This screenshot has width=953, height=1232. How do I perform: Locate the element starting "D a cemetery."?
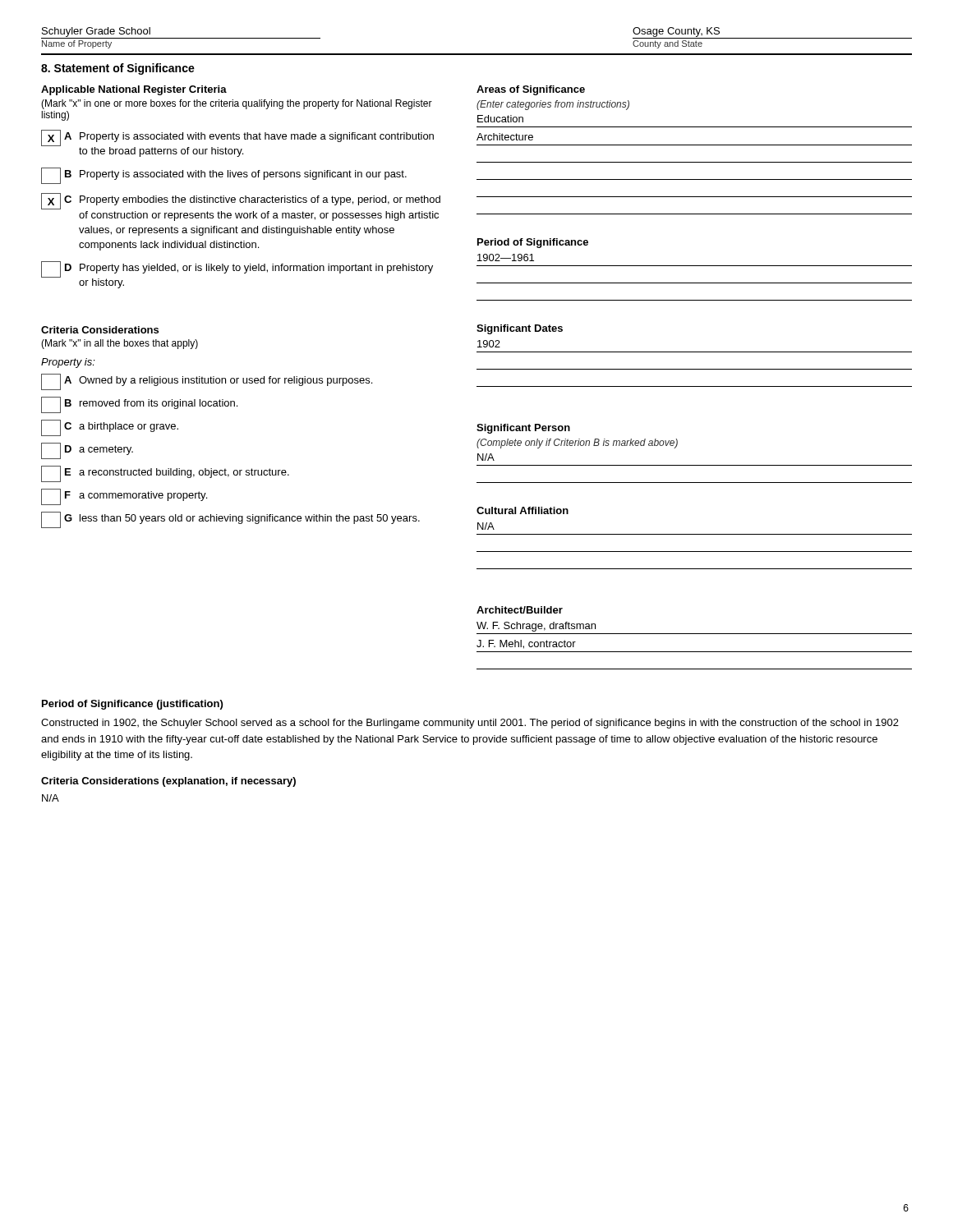coord(87,450)
